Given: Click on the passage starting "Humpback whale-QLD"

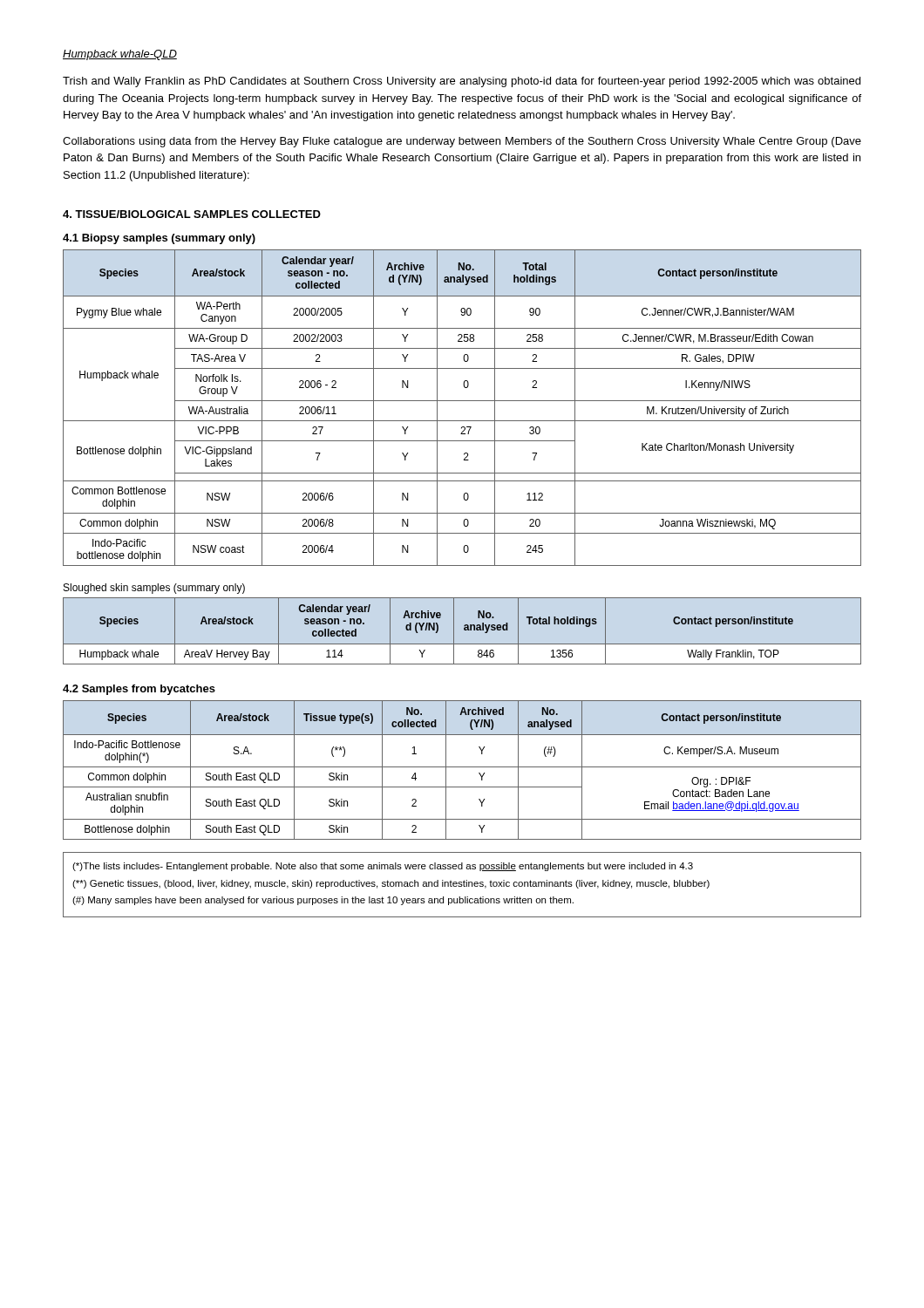Looking at the screenshot, I should (120, 54).
